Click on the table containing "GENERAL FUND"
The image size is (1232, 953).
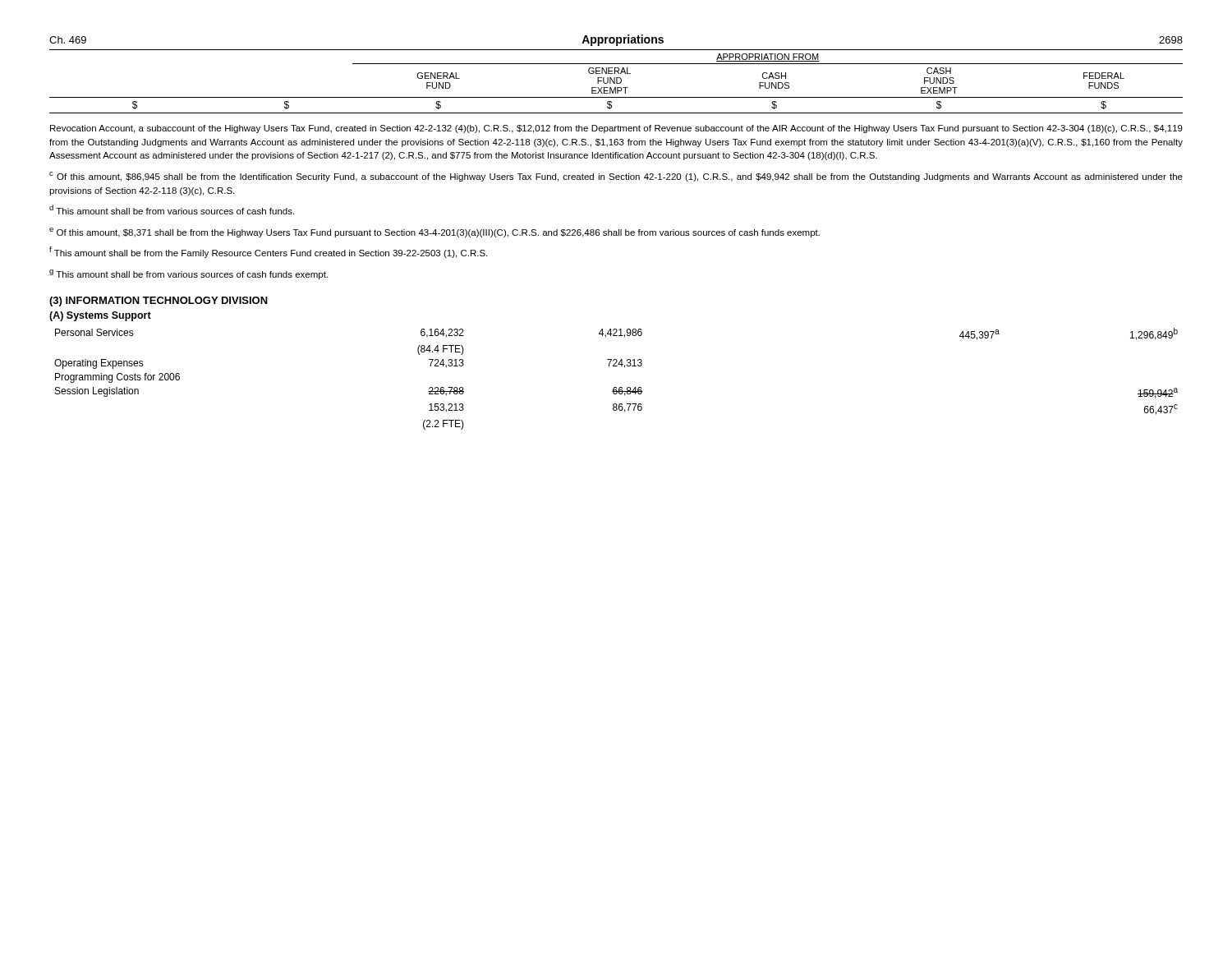pyautogui.click(x=616, y=81)
